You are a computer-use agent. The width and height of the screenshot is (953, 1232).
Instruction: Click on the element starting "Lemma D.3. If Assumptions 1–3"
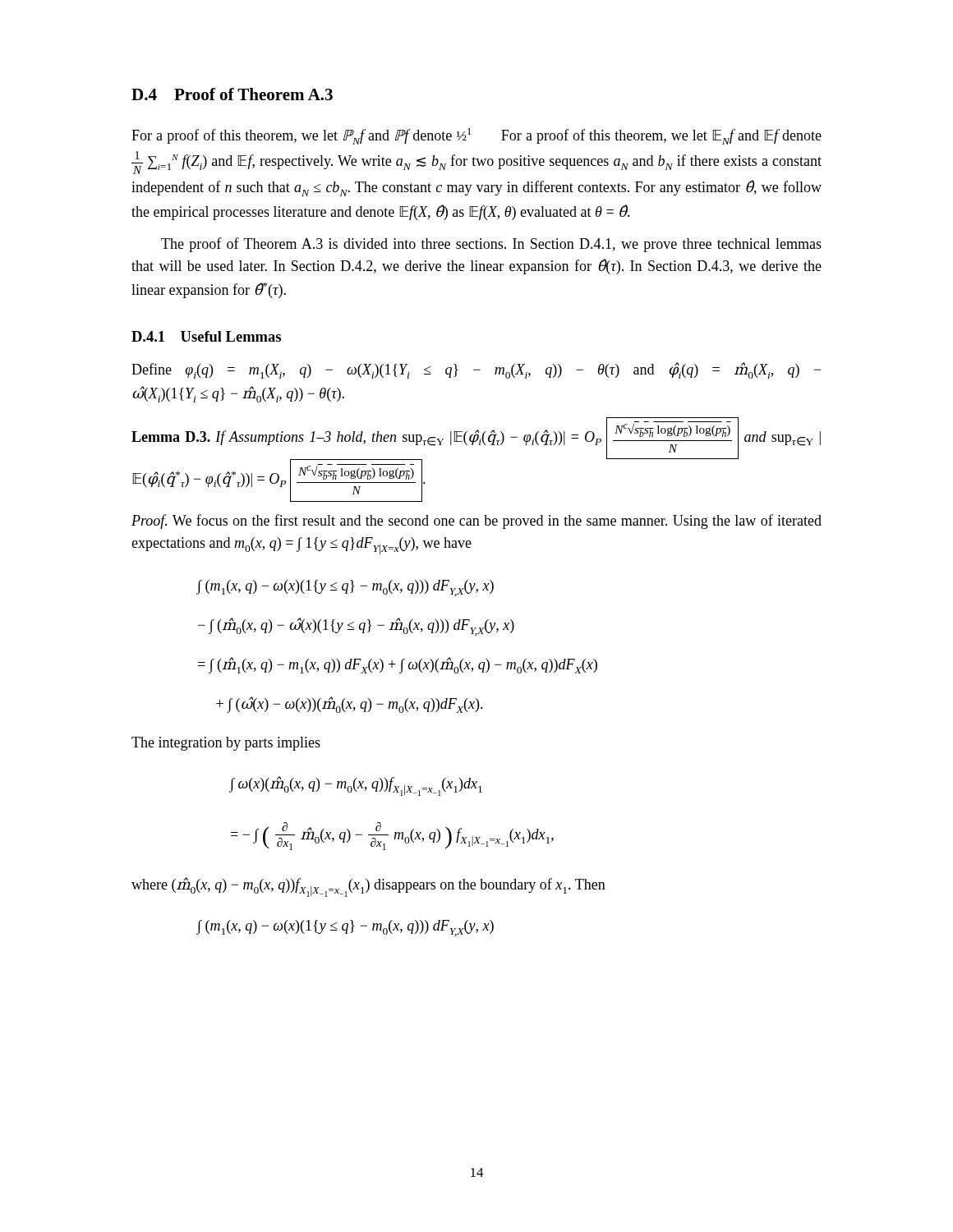tap(476, 459)
